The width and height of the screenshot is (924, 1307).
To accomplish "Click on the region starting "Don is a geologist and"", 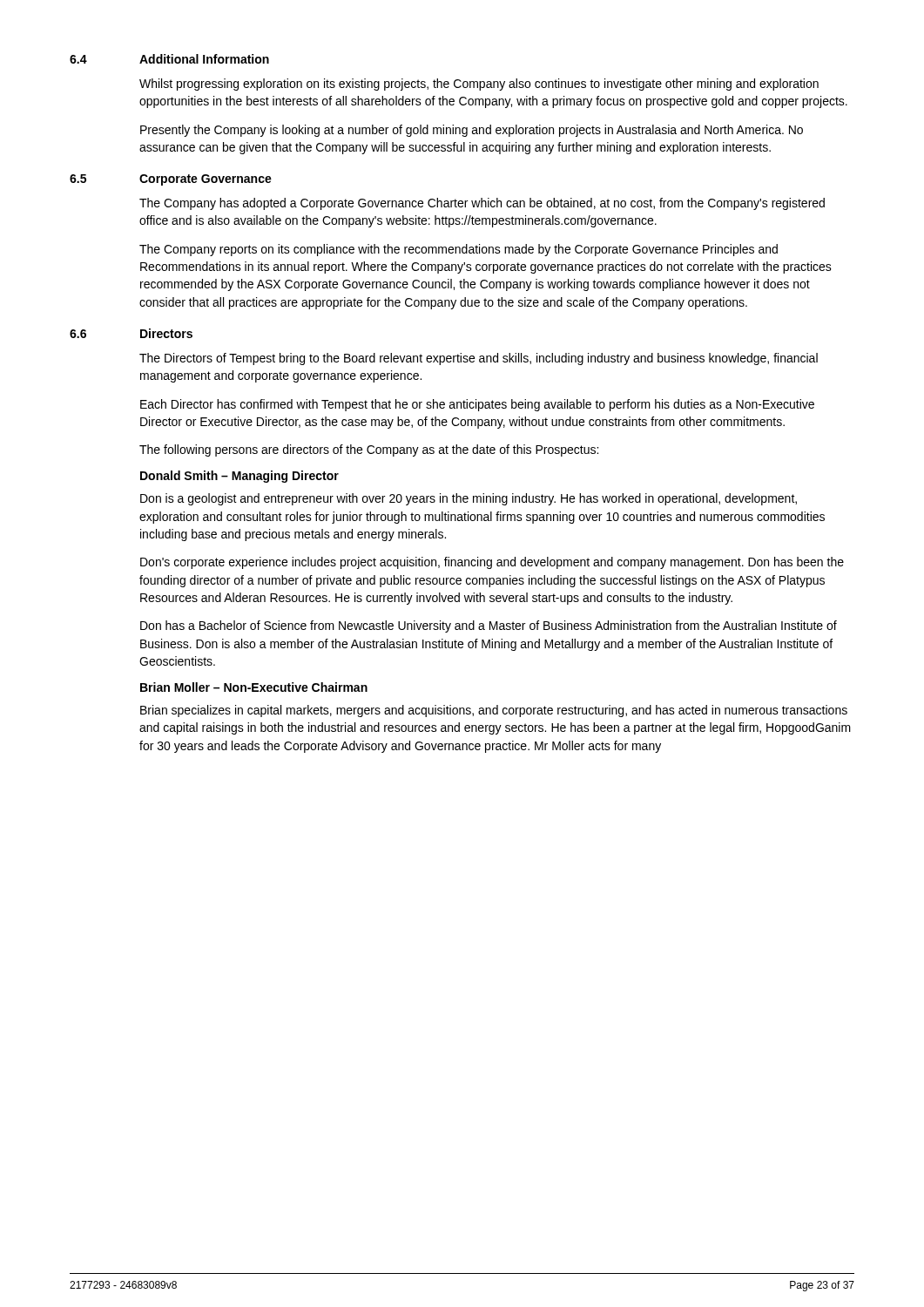I will [x=482, y=516].
